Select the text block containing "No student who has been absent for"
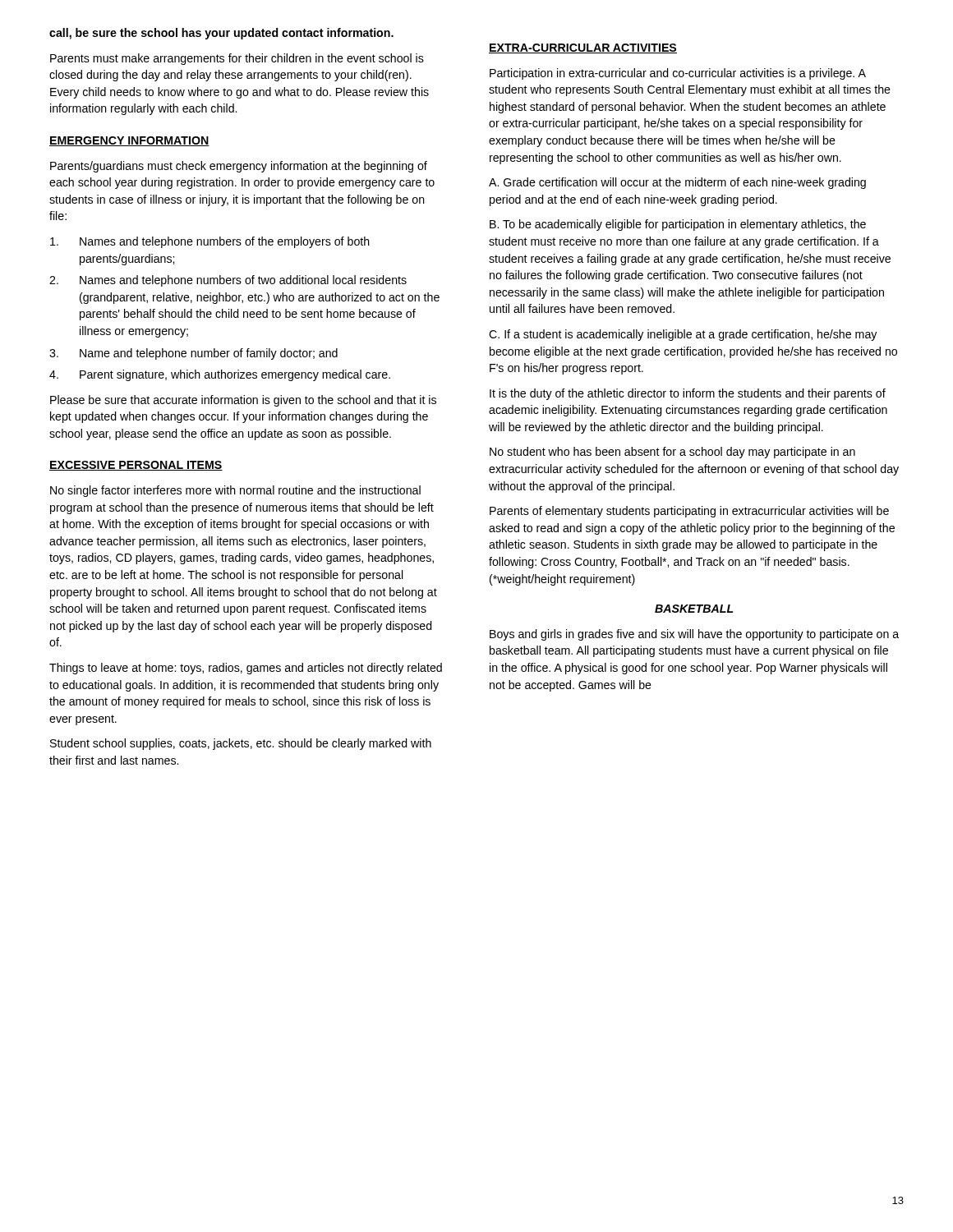953x1232 pixels. (x=694, y=469)
